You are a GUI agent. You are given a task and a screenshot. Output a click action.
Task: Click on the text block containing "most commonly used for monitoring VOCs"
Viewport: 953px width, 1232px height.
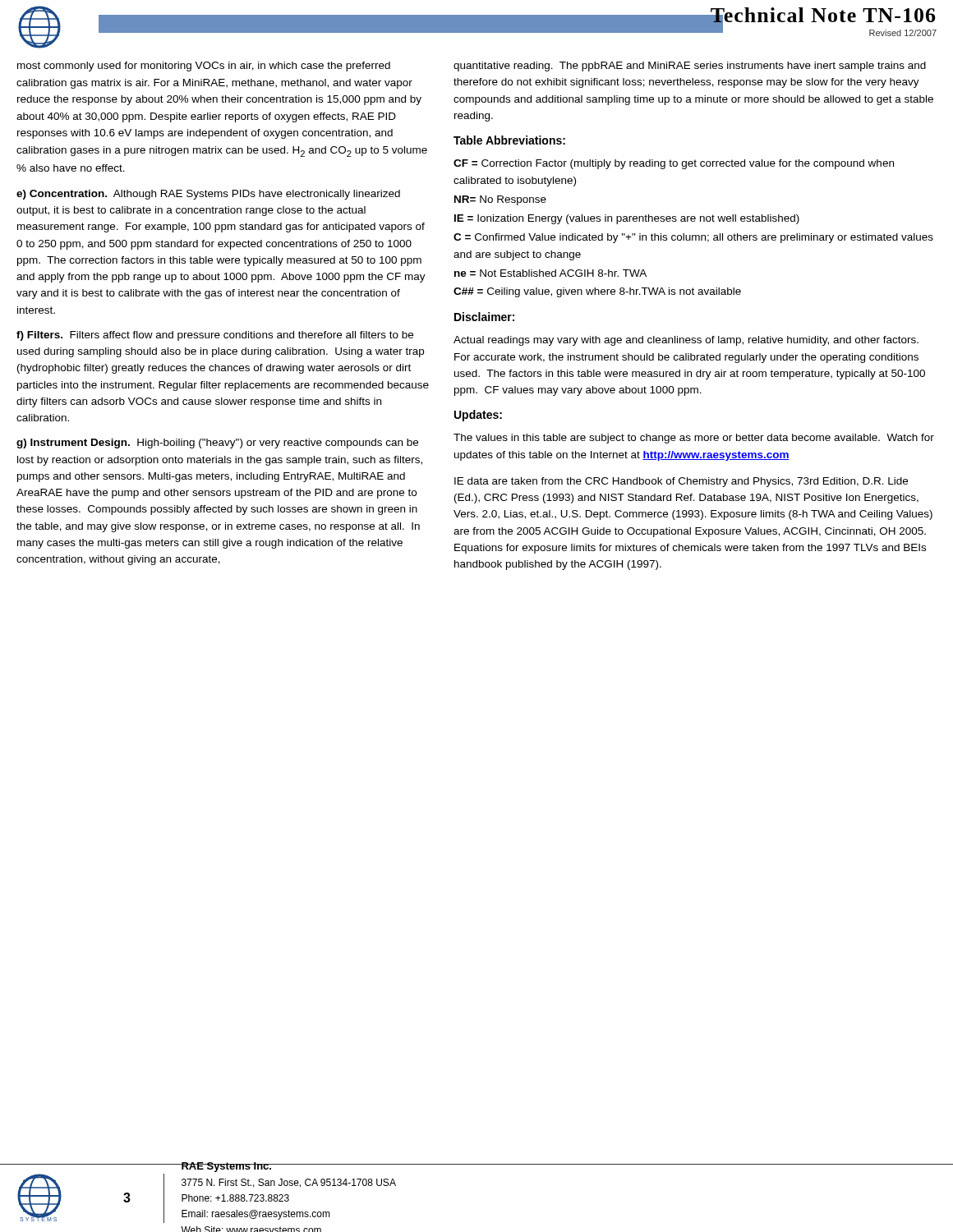pos(222,117)
